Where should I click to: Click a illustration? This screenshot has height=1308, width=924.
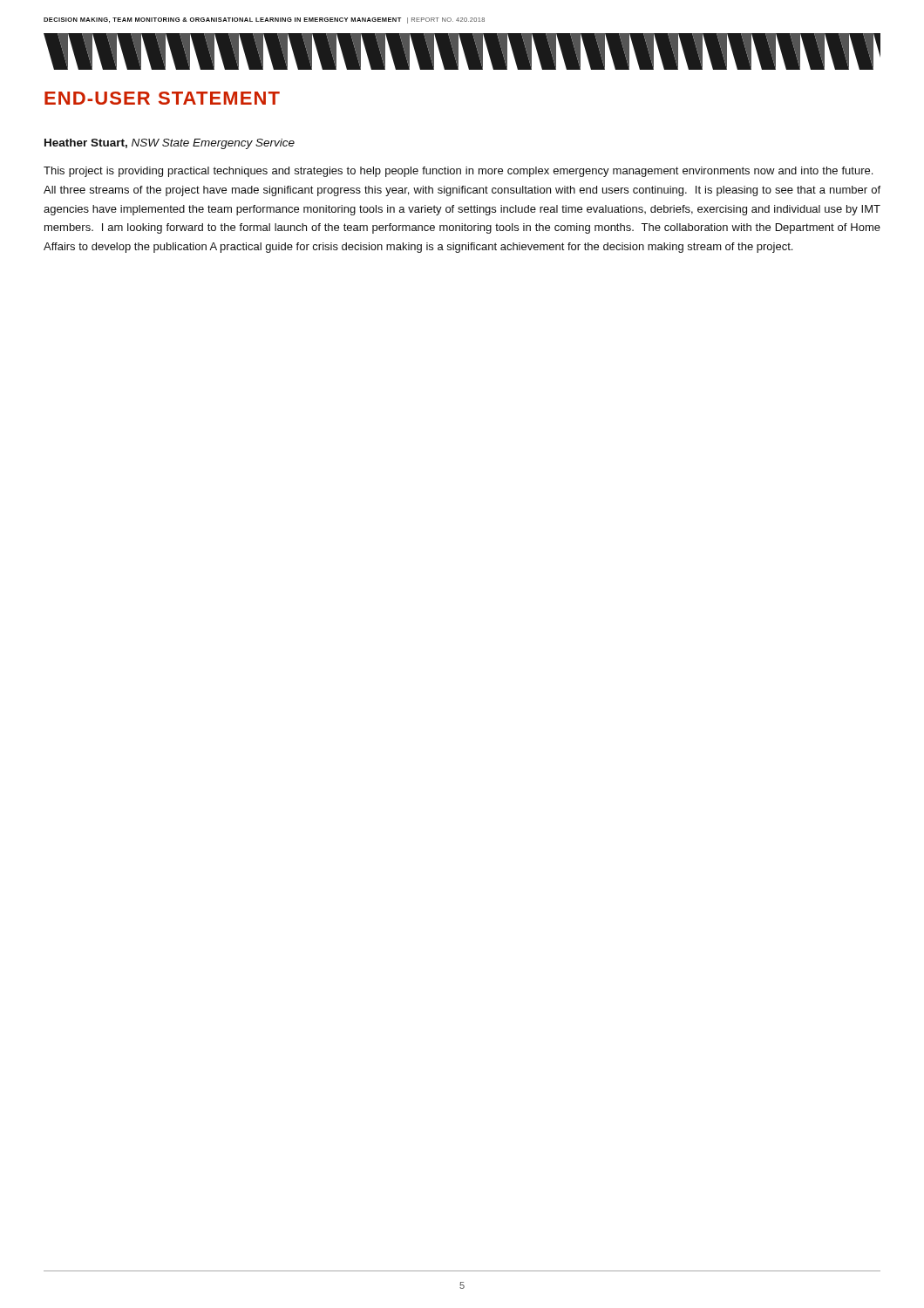pyautogui.click(x=462, y=51)
